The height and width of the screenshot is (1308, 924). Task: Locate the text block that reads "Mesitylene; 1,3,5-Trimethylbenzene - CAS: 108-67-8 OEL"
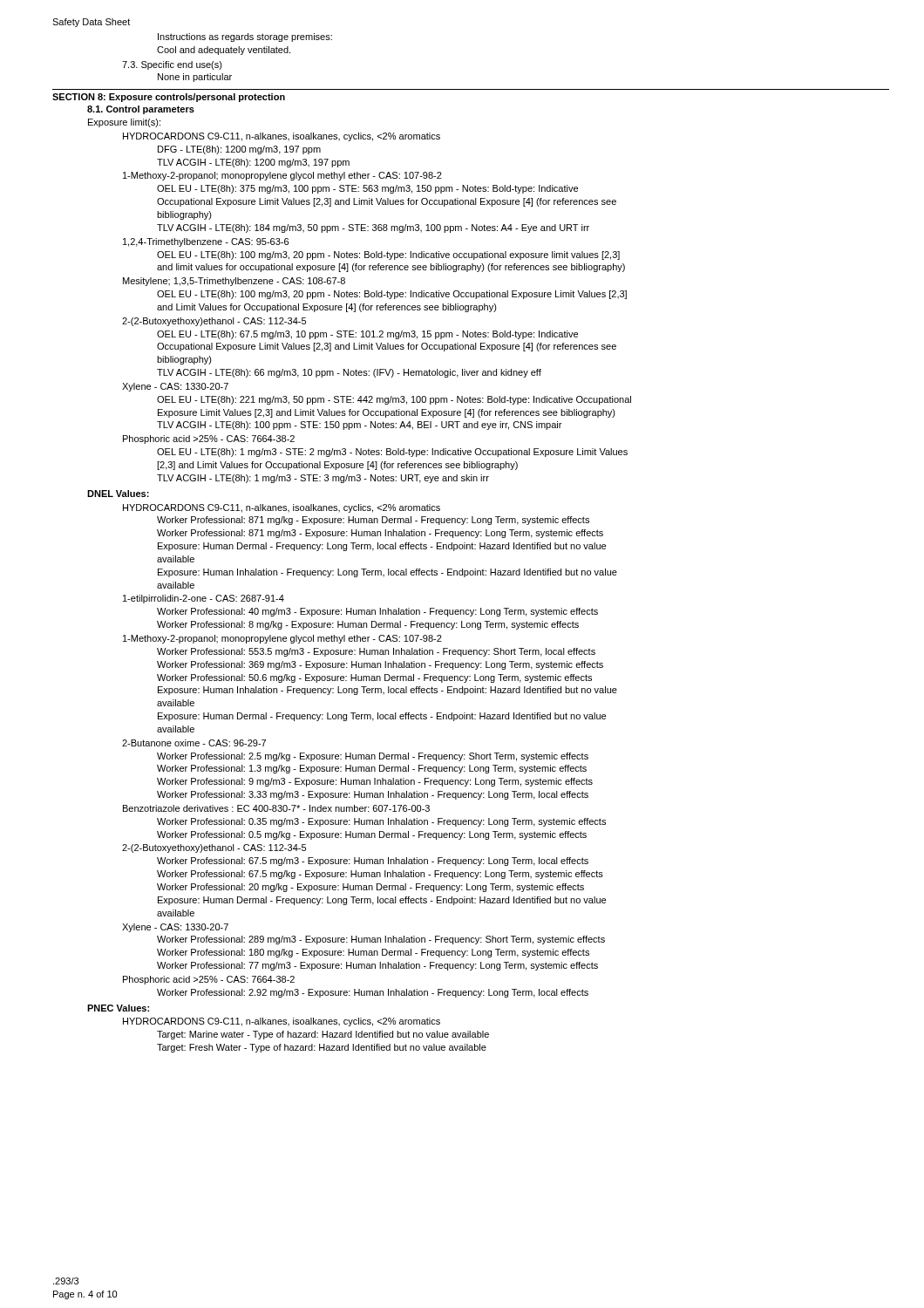click(506, 294)
